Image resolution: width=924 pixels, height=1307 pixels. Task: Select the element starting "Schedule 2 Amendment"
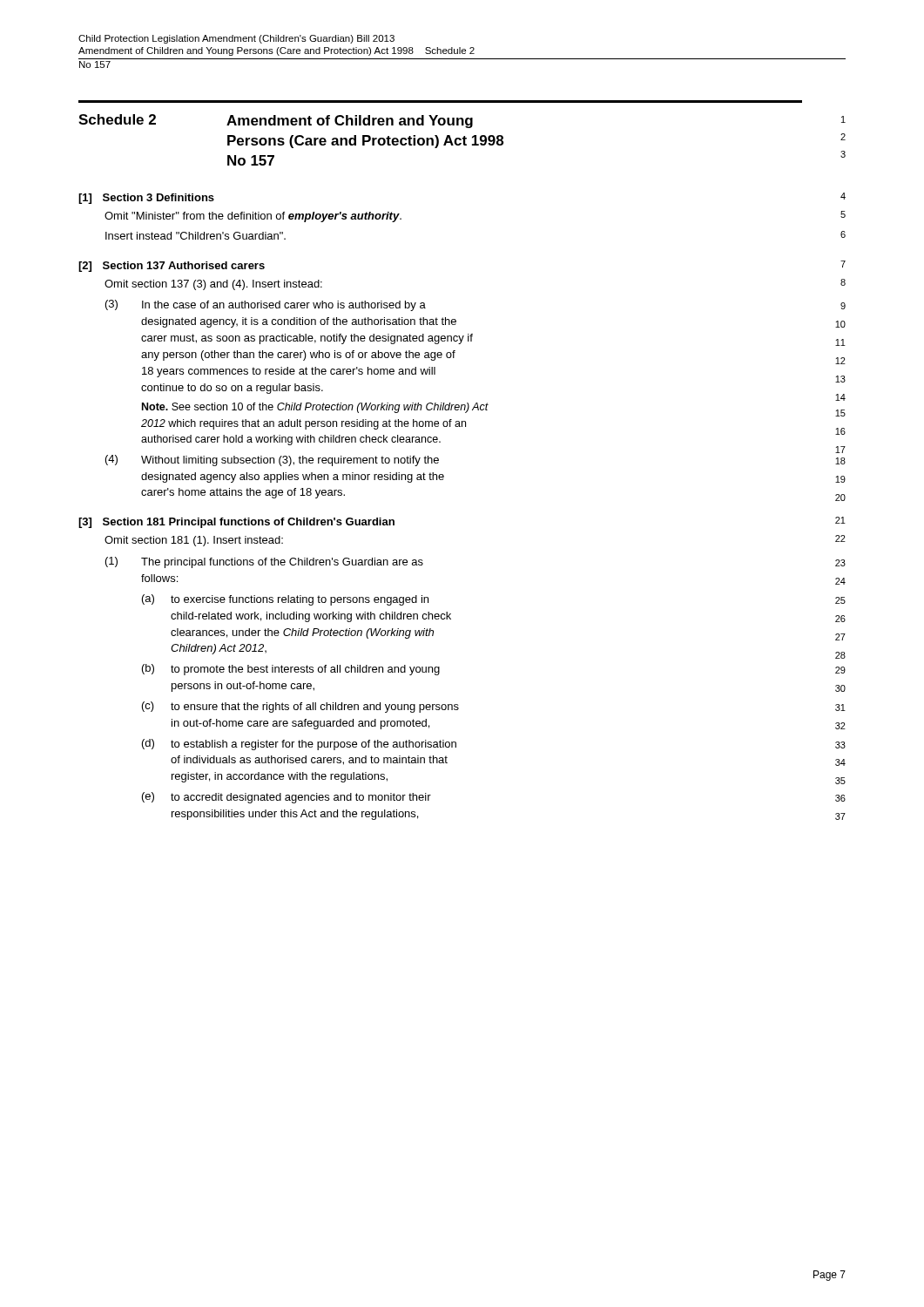(x=440, y=141)
